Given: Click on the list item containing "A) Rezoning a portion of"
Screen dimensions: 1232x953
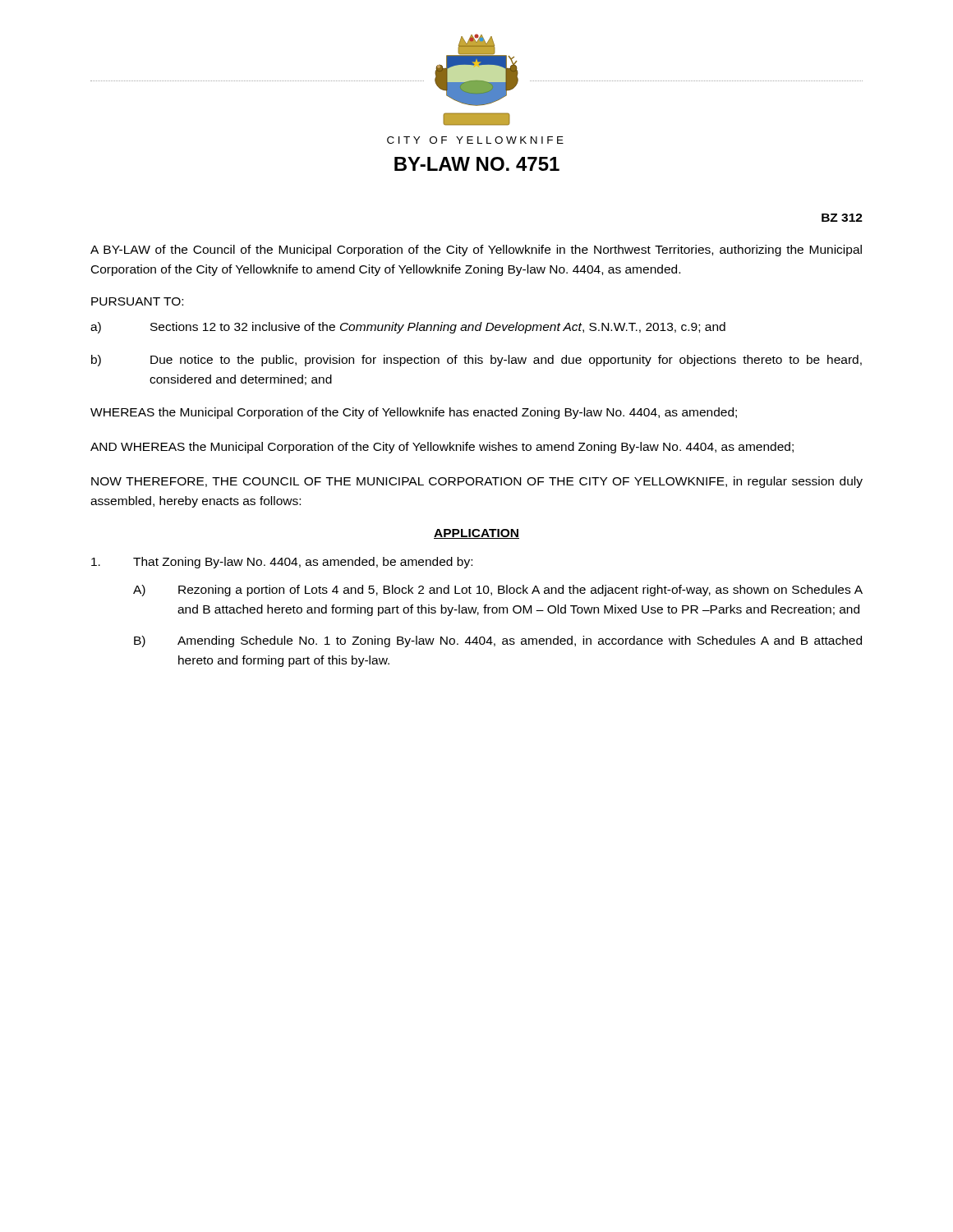Looking at the screenshot, I should (x=498, y=600).
